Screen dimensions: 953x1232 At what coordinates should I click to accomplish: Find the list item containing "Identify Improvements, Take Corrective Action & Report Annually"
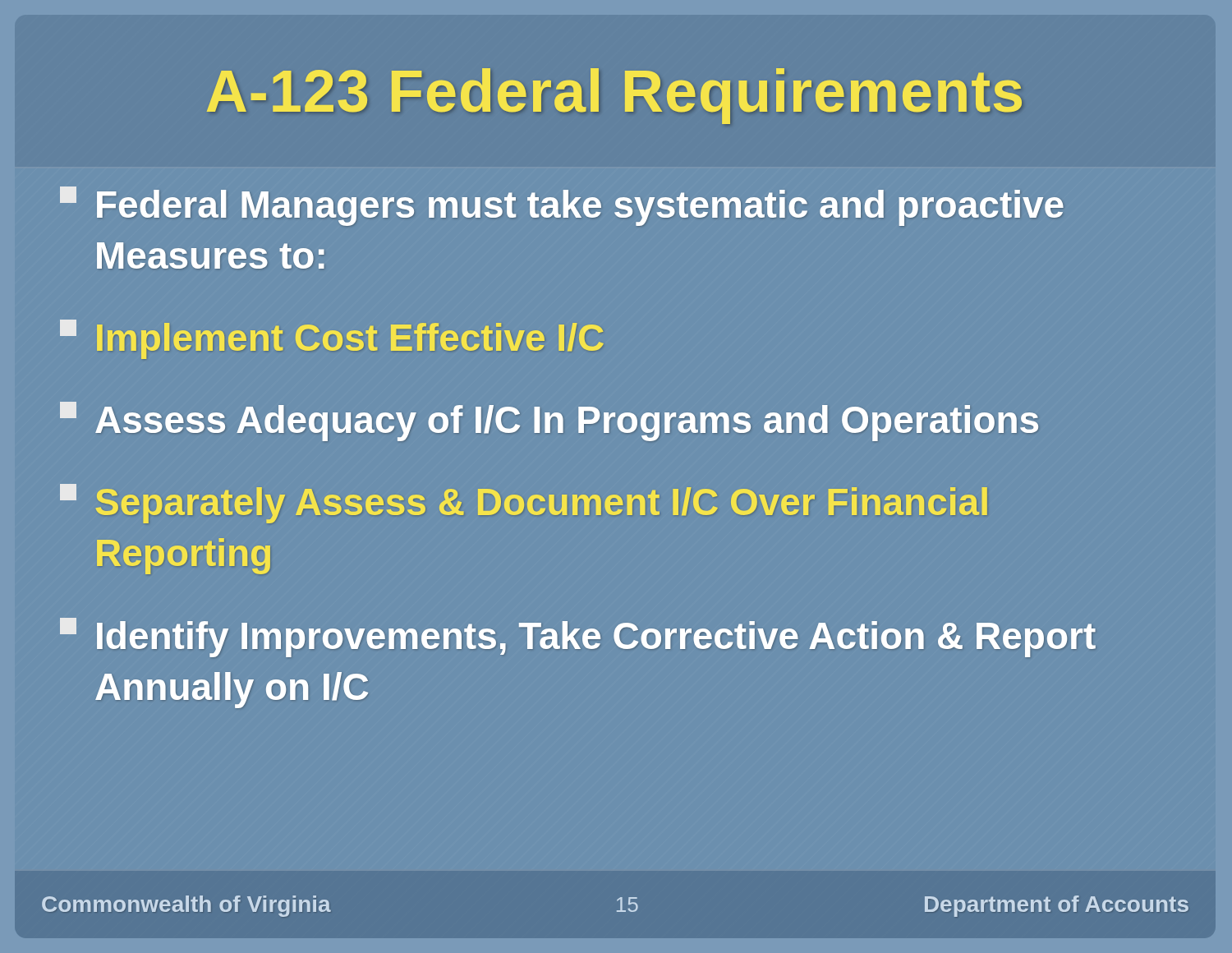click(x=615, y=661)
